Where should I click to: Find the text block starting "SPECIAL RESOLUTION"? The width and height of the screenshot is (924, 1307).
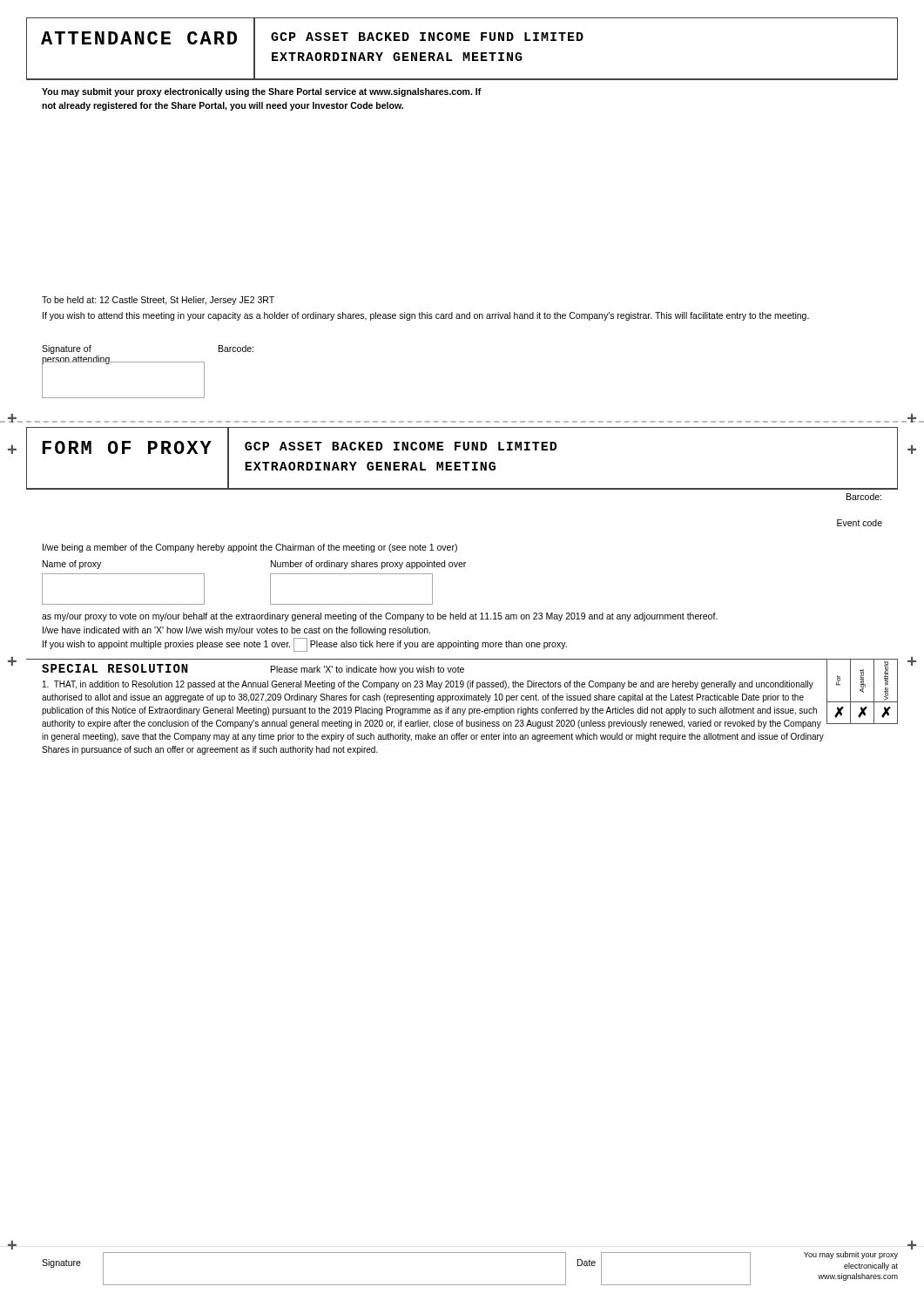[x=115, y=669]
